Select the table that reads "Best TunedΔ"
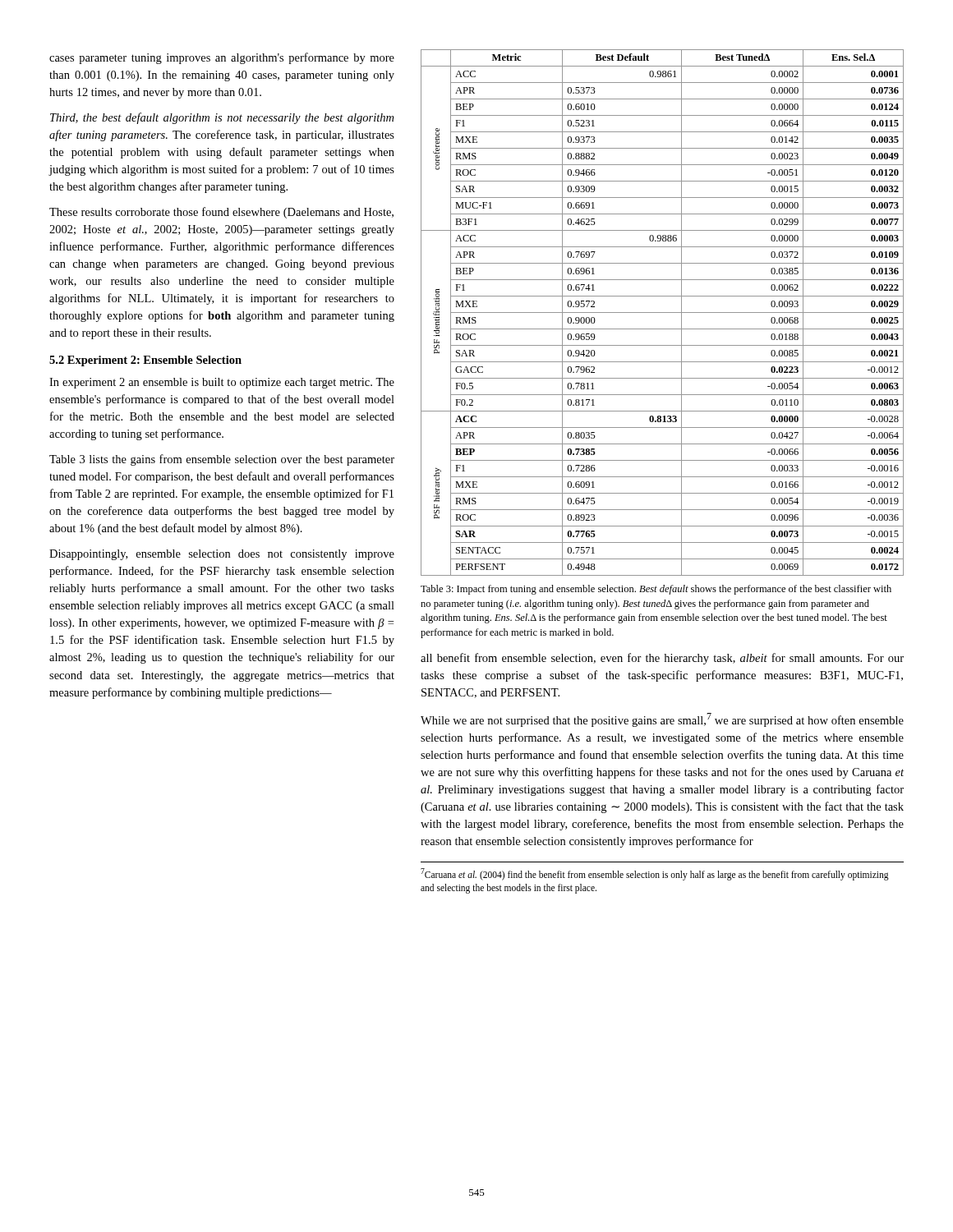Image resolution: width=953 pixels, height=1232 pixels. (x=662, y=312)
